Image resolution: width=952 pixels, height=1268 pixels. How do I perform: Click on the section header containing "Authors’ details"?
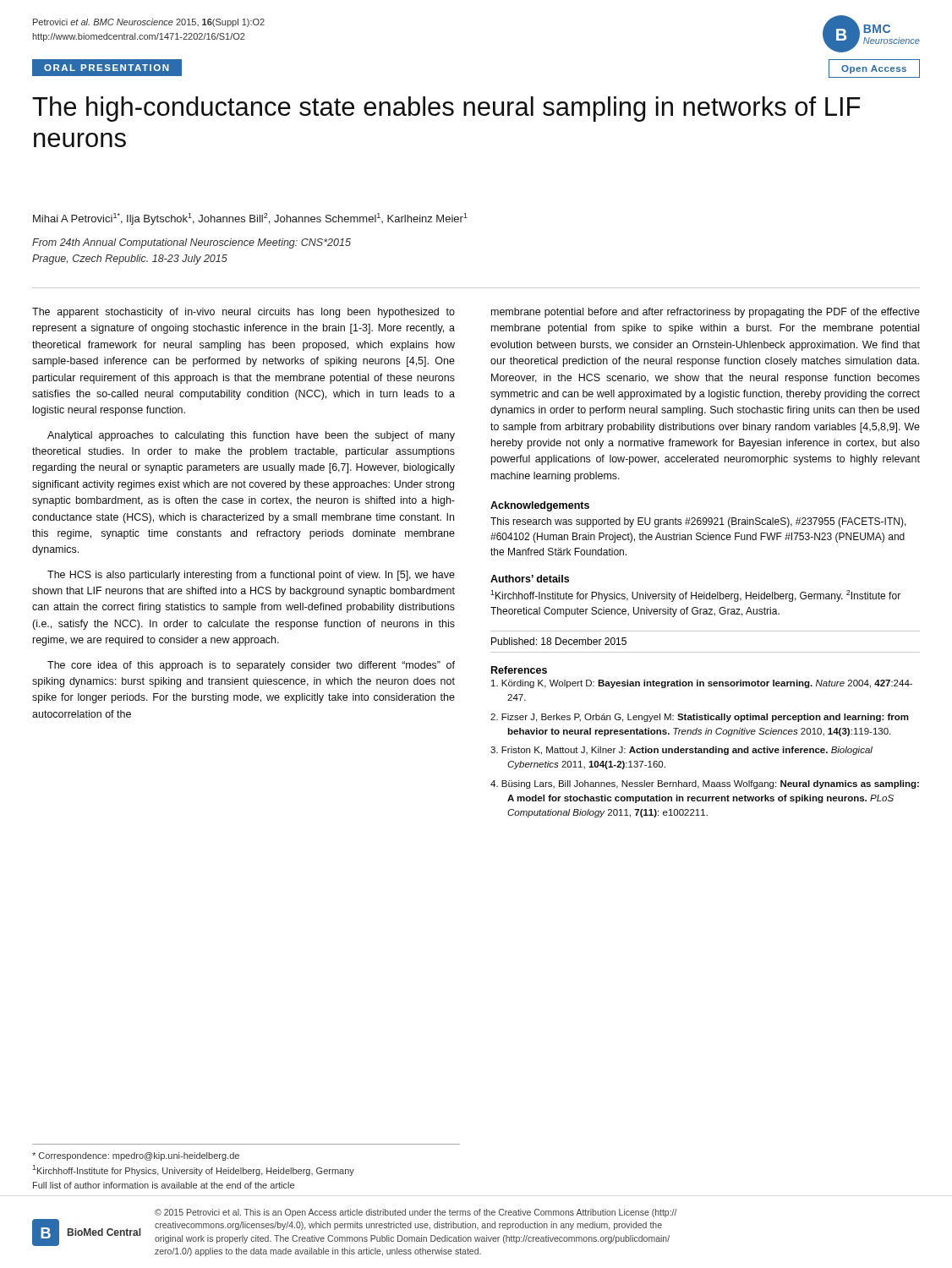pos(530,579)
